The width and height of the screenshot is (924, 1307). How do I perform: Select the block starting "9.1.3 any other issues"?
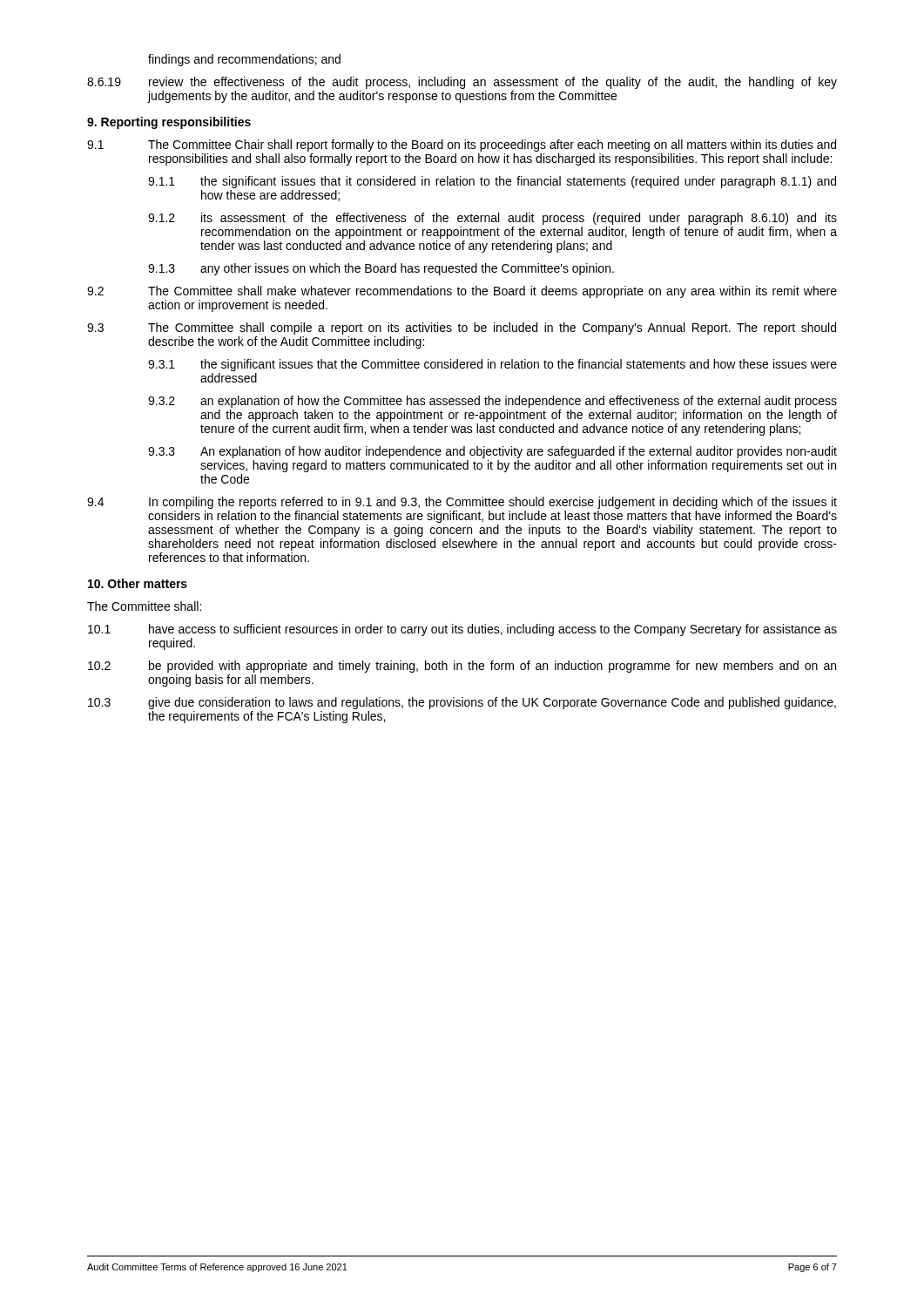(492, 268)
